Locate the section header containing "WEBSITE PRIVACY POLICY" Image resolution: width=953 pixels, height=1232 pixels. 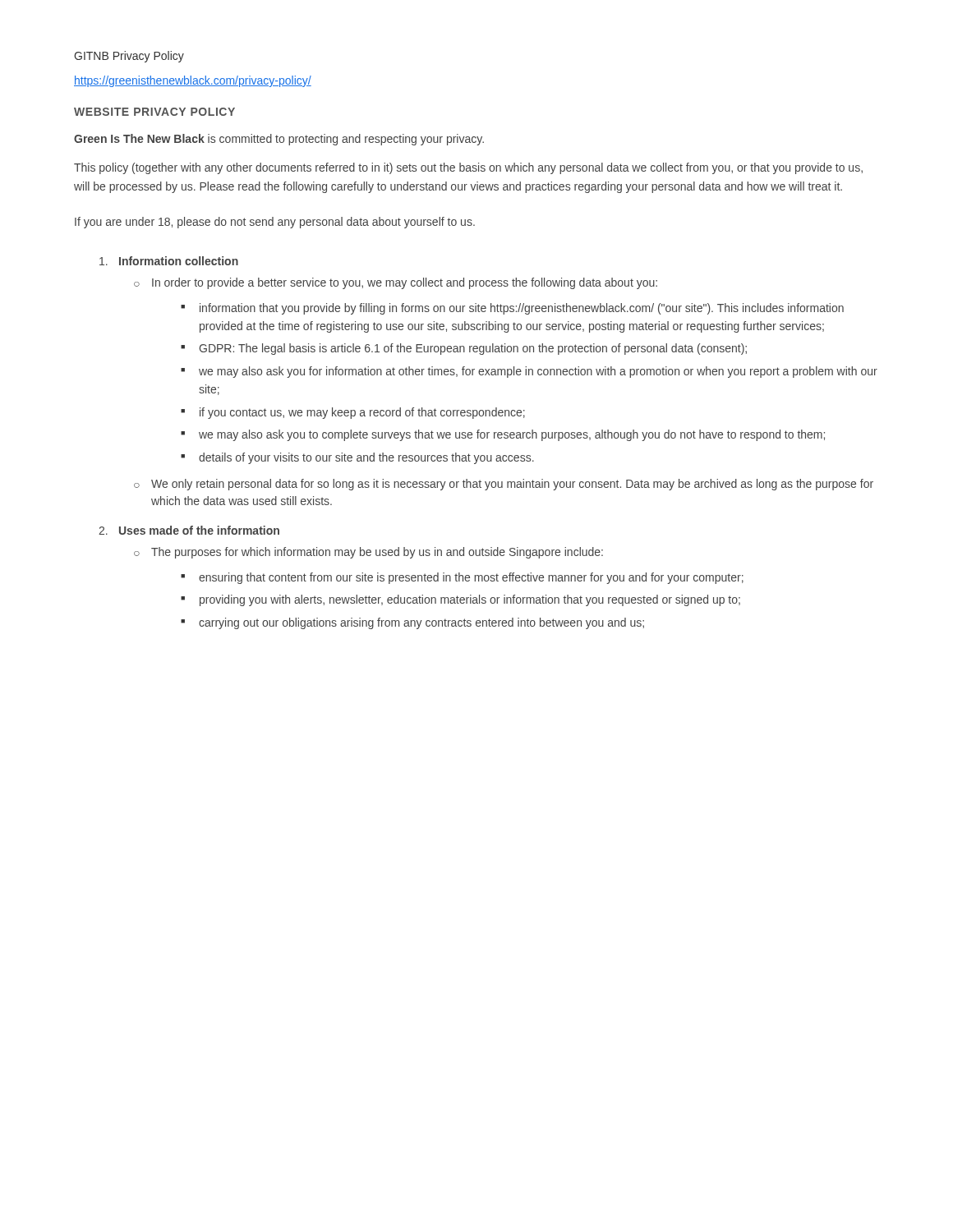coord(155,112)
